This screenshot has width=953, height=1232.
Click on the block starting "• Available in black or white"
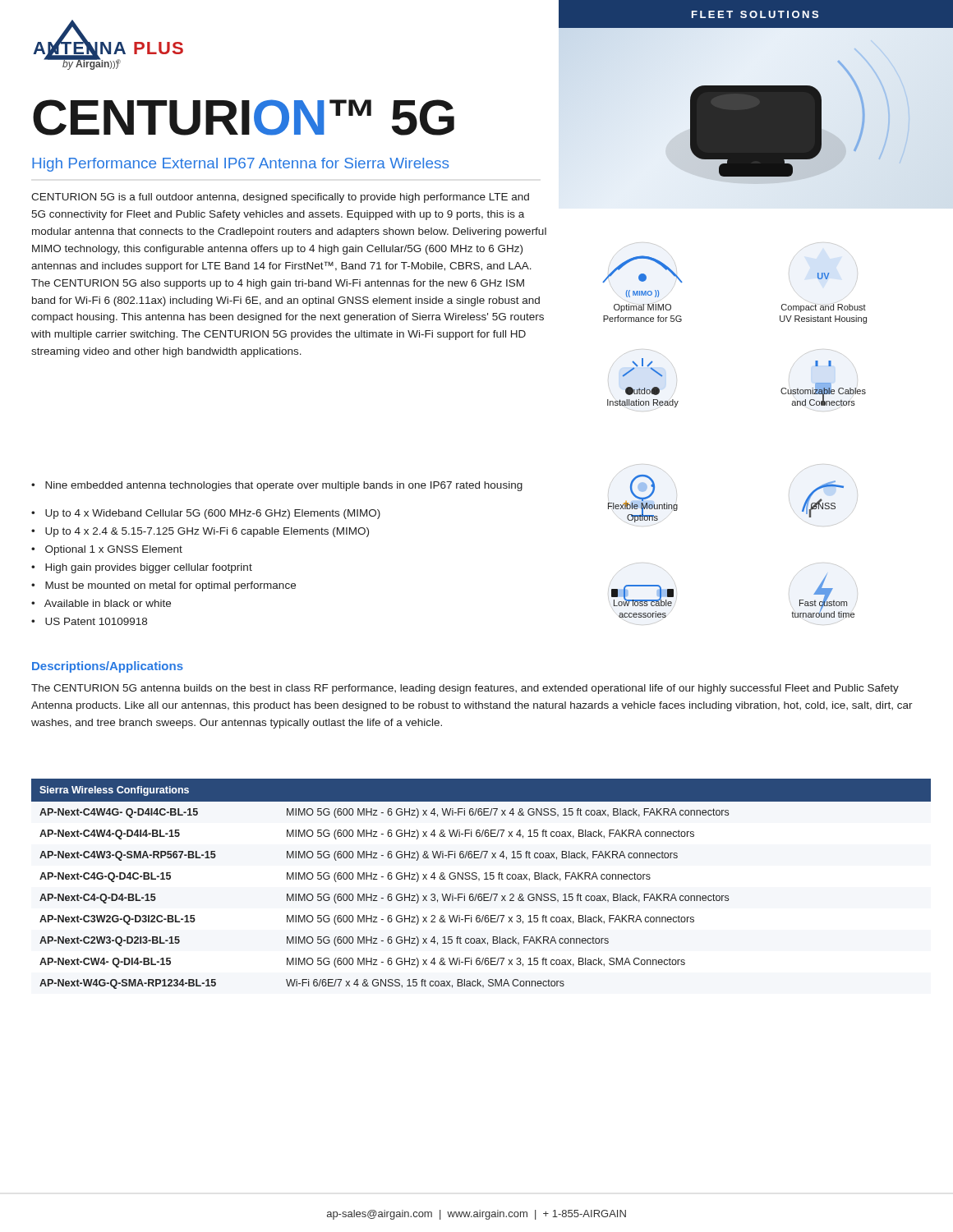point(101,603)
